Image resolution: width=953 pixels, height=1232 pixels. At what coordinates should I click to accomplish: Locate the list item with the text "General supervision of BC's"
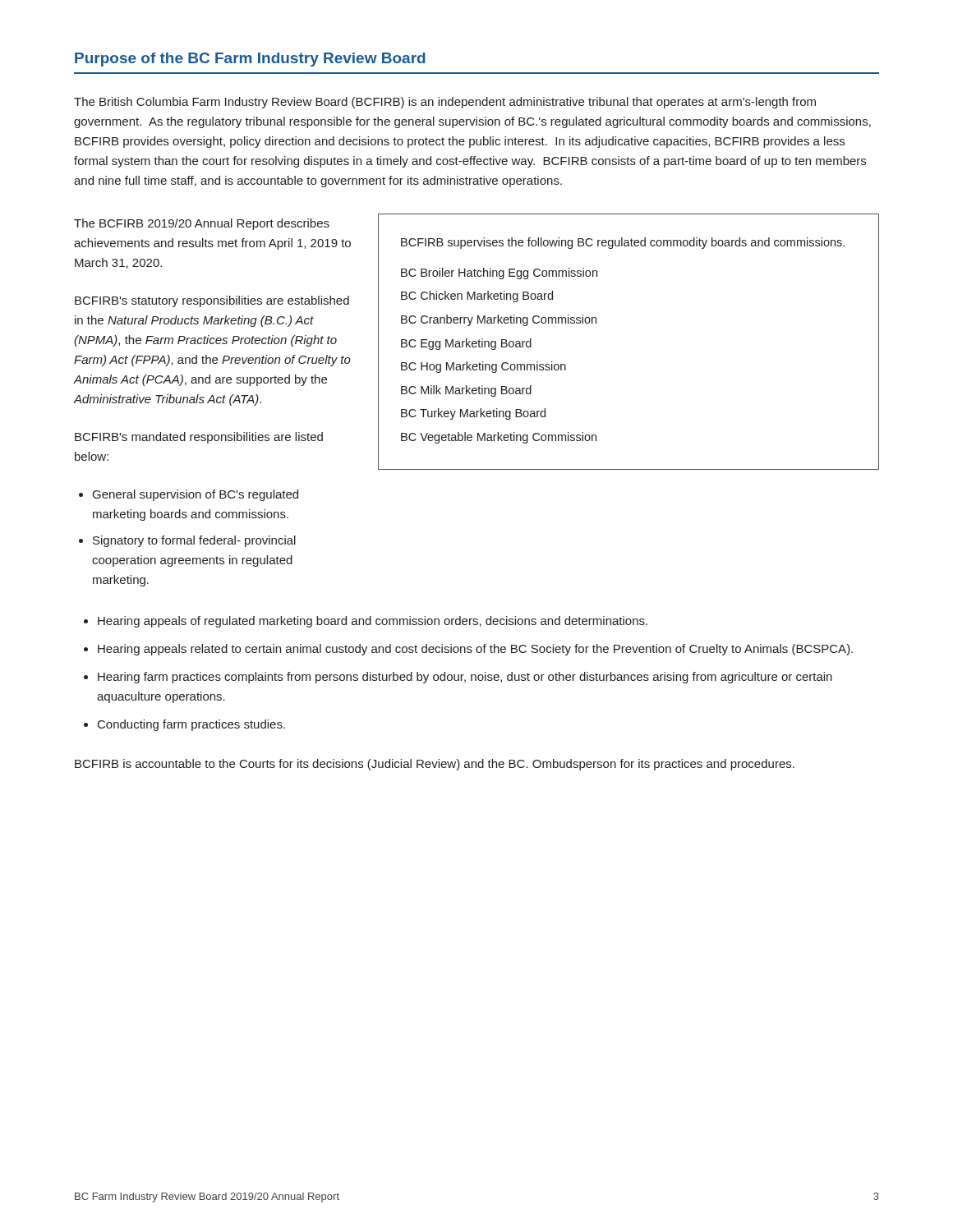click(x=196, y=504)
